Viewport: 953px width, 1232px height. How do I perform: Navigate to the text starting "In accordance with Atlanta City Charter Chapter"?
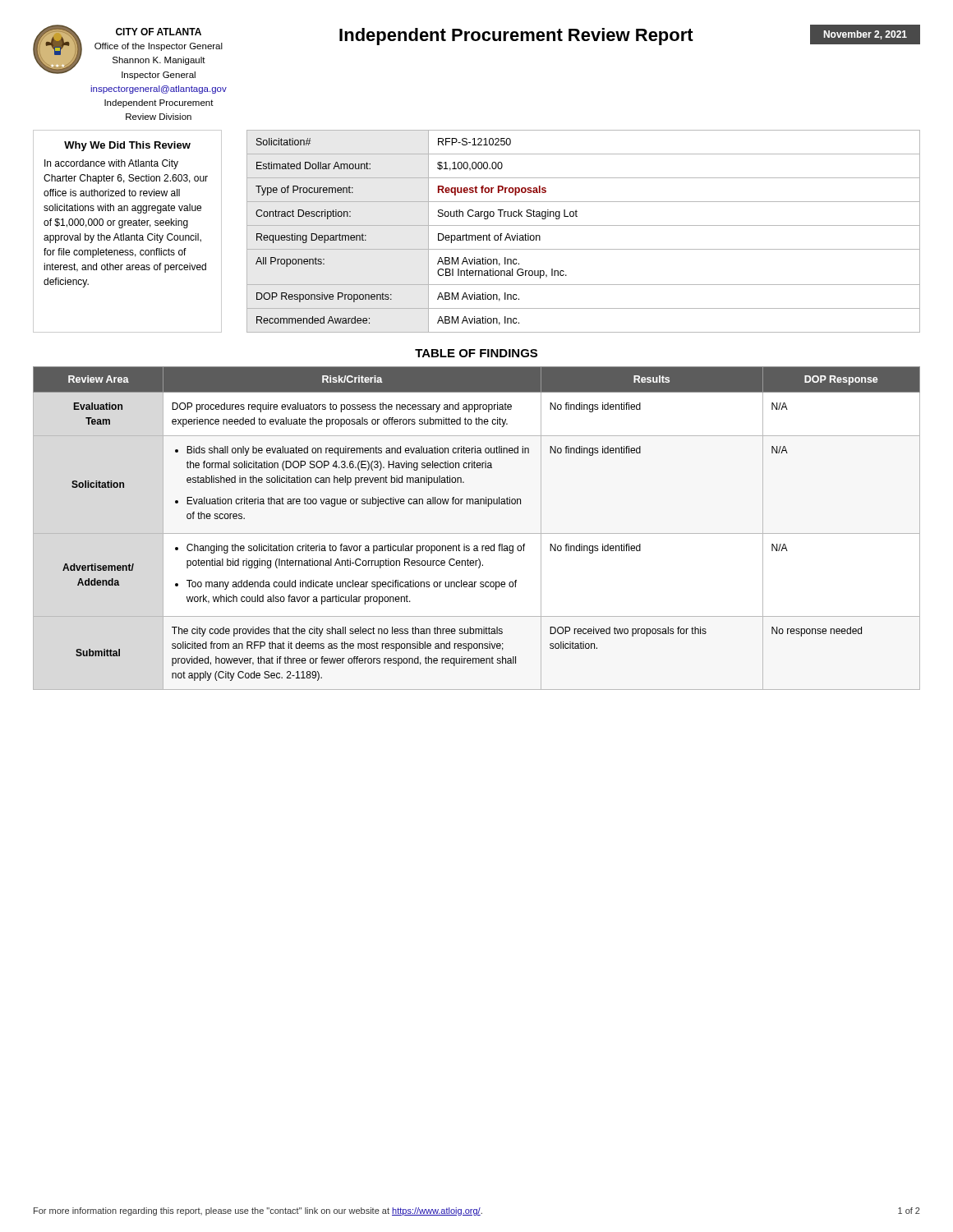click(127, 222)
